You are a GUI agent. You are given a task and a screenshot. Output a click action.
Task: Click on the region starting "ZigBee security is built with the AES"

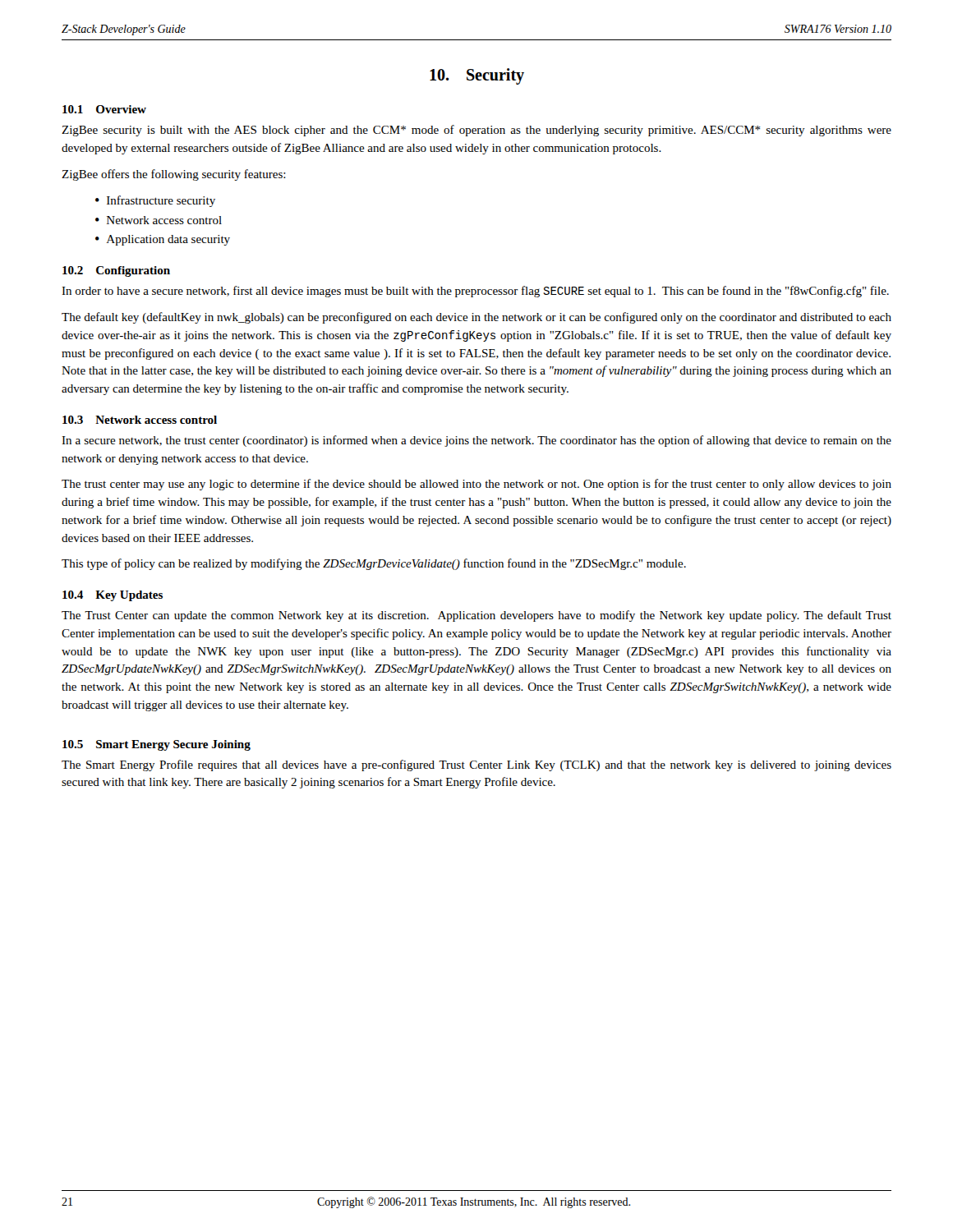click(476, 139)
